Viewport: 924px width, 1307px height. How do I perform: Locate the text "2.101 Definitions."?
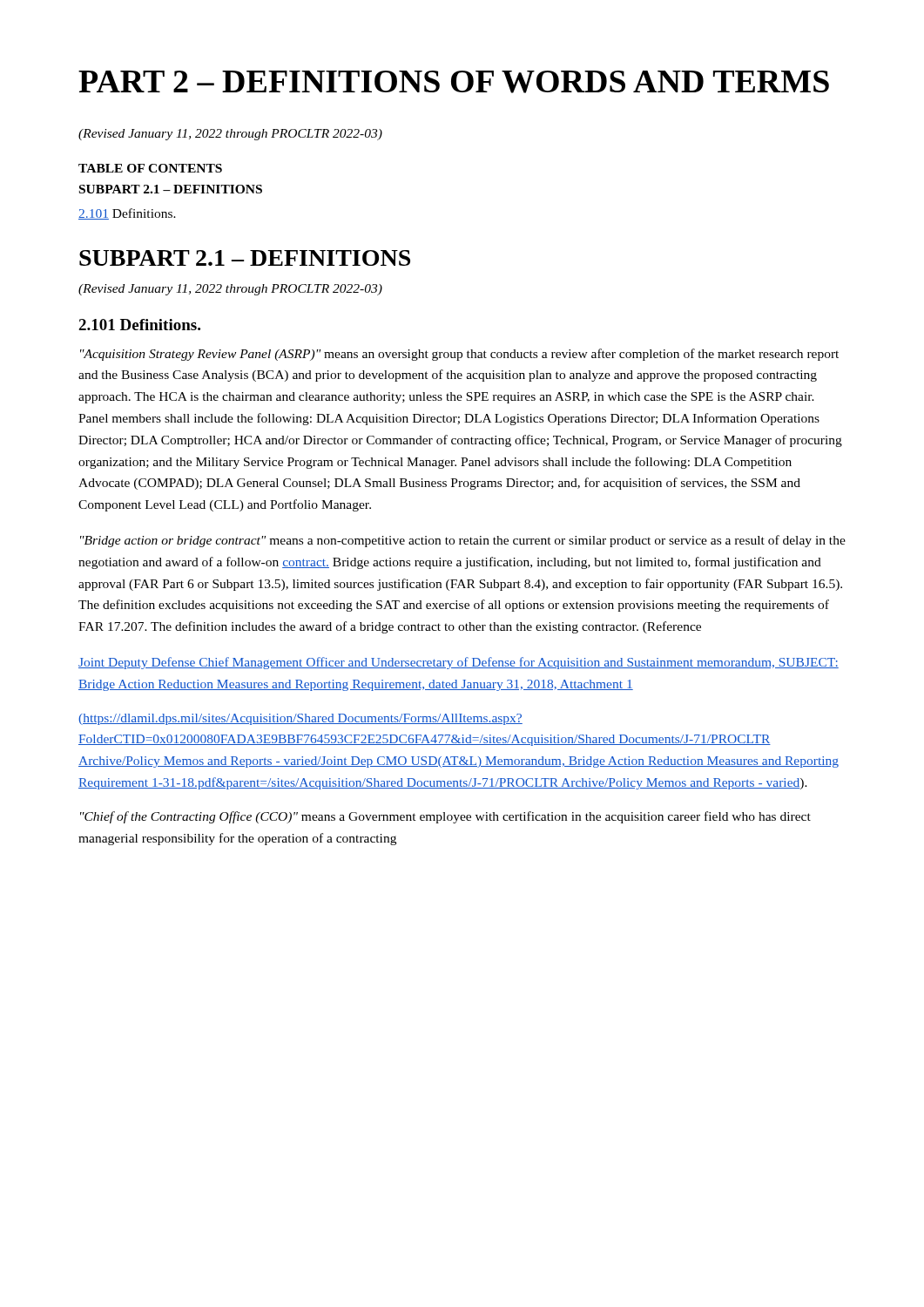pos(139,325)
